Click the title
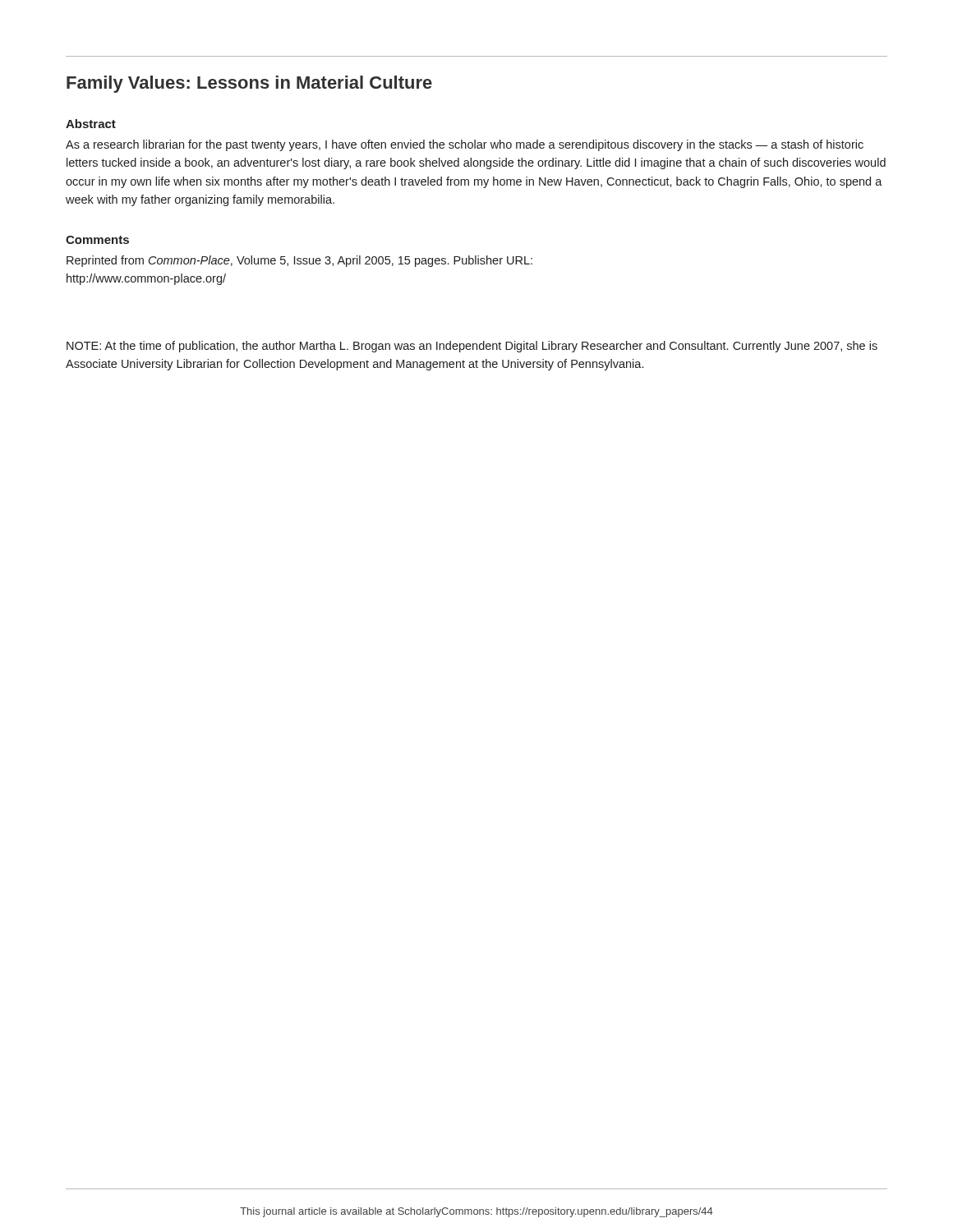953x1232 pixels. pos(476,83)
